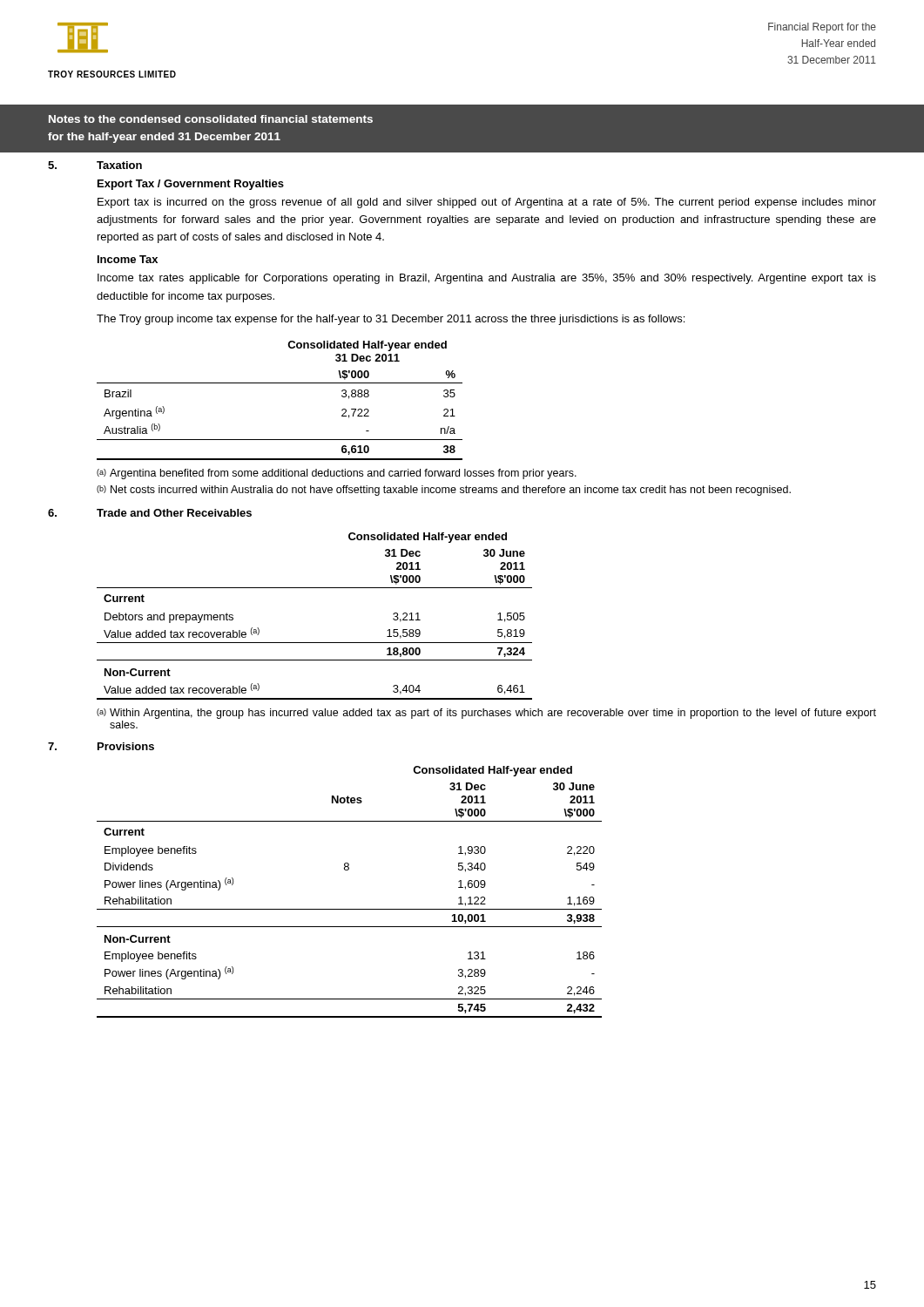
Task: Select the footnote with the text "(b) Net costs incurred within Australia"
Action: 444,490
